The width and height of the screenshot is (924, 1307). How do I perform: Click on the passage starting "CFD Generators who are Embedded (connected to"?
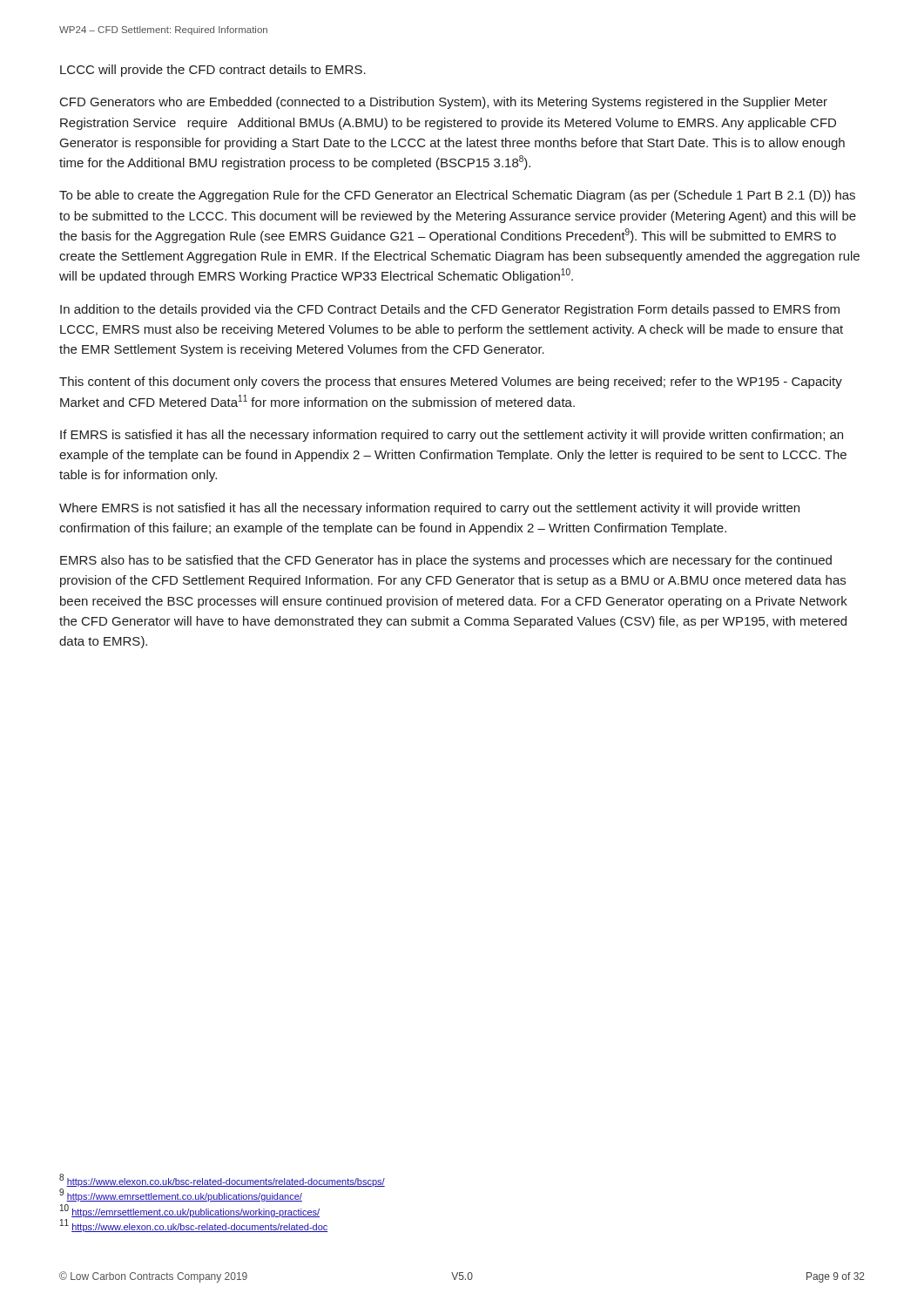click(x=462, y=132)
